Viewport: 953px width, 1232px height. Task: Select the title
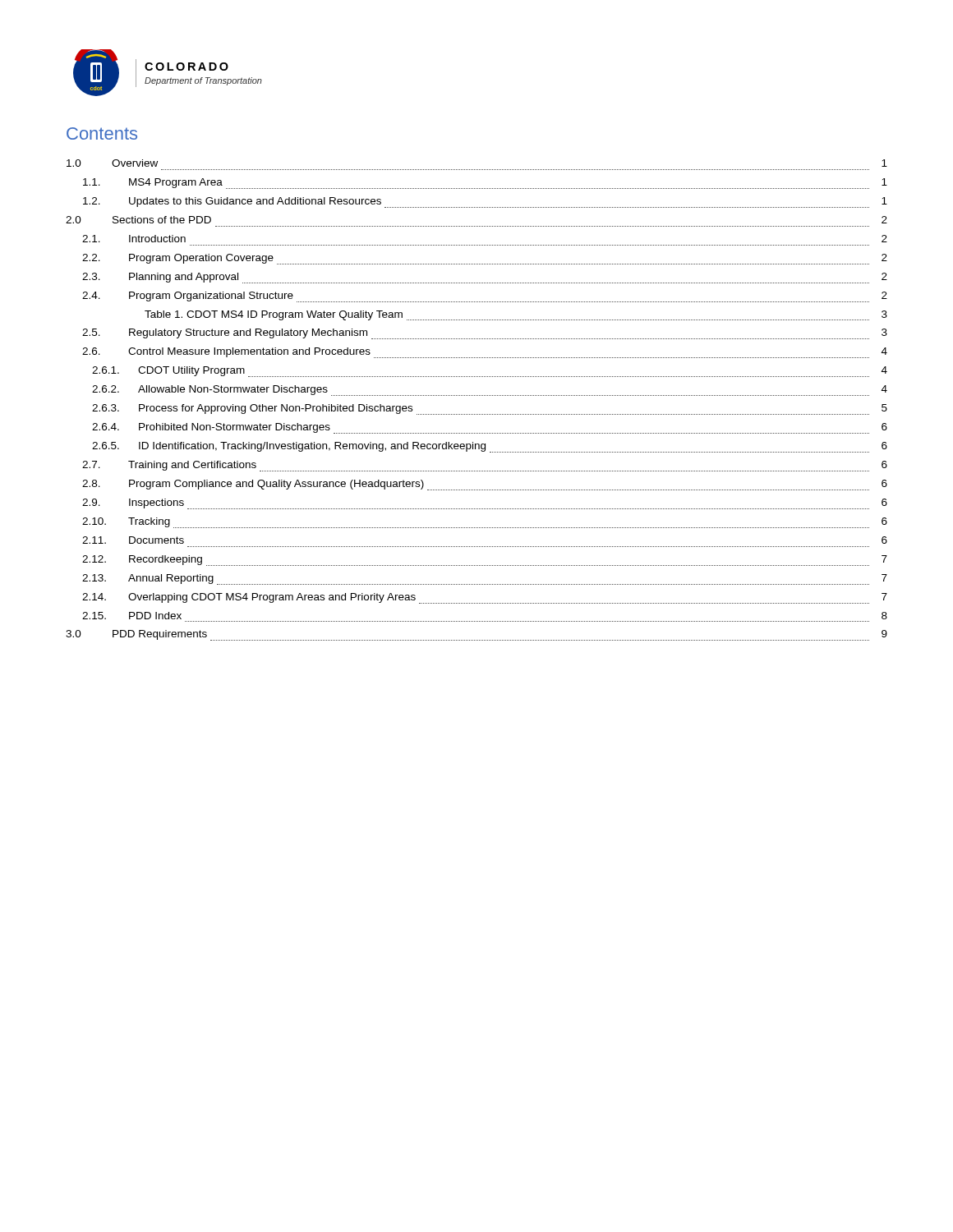pyautogui.click(x=102, y=133)
